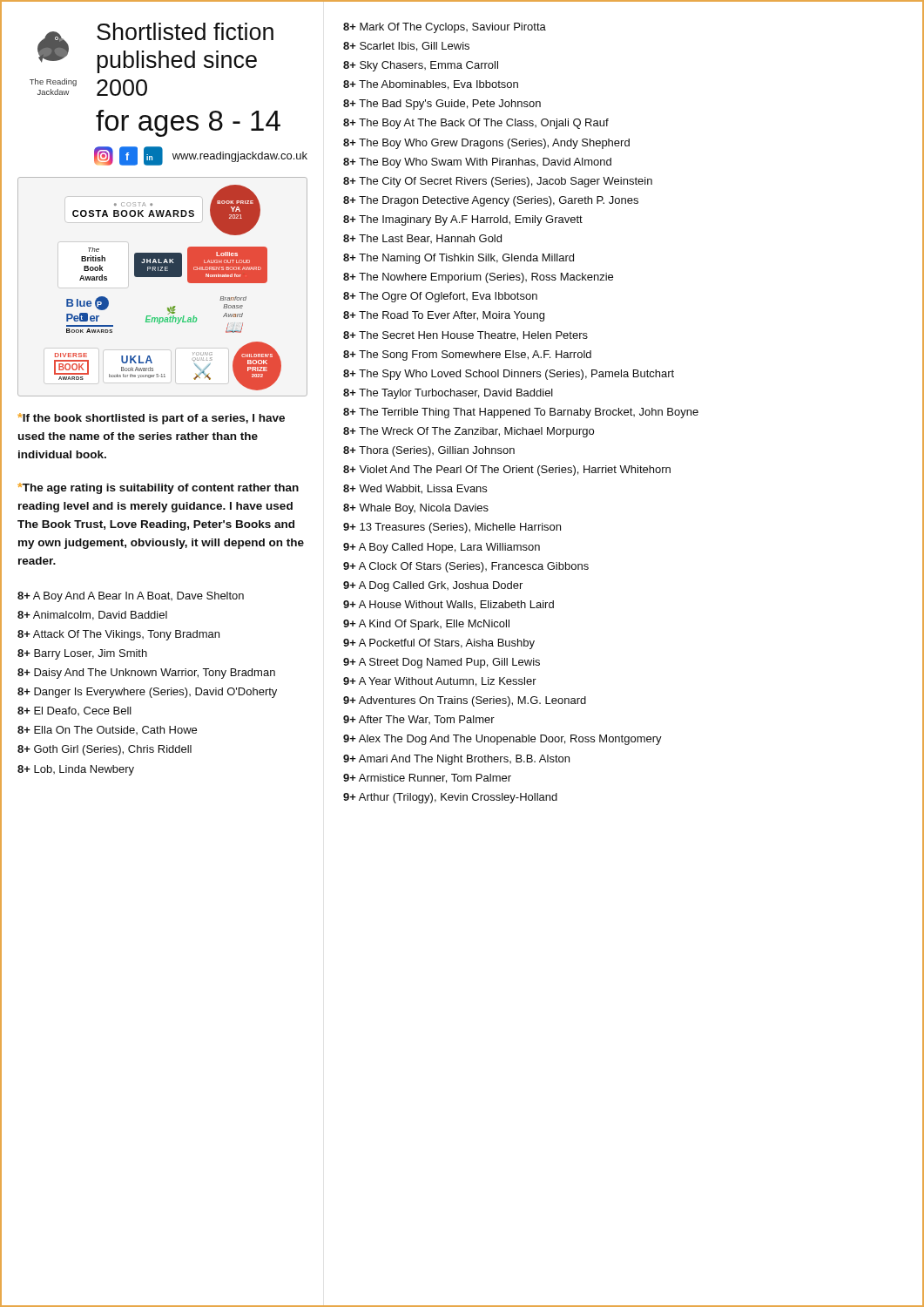Select the list item that says "9+ A Boy Called Hope, Lara Williamson"
The height and width of the screenshot is (1307, 924).
[x=442, y=546]
